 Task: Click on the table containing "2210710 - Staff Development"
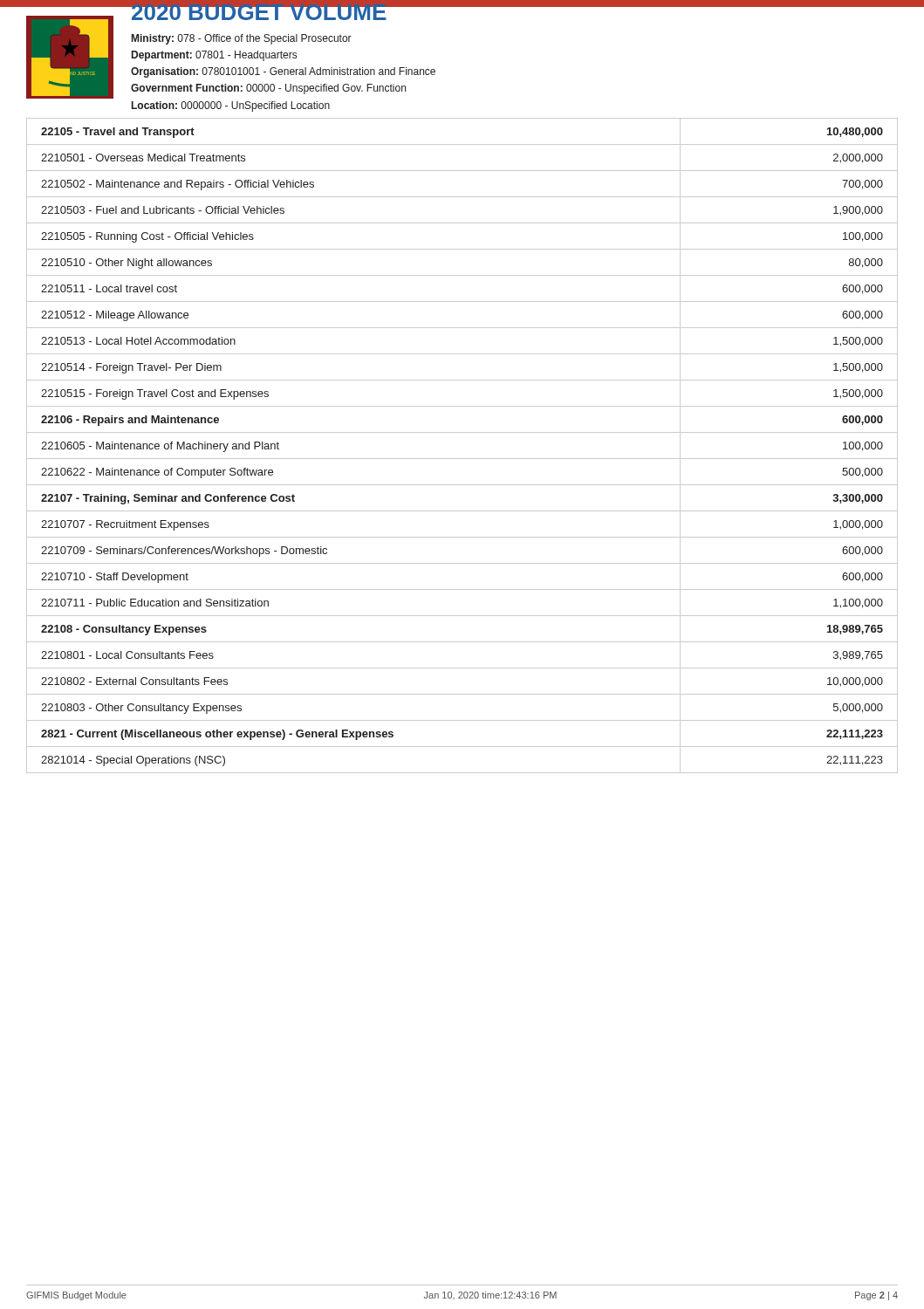pos(462,446)
